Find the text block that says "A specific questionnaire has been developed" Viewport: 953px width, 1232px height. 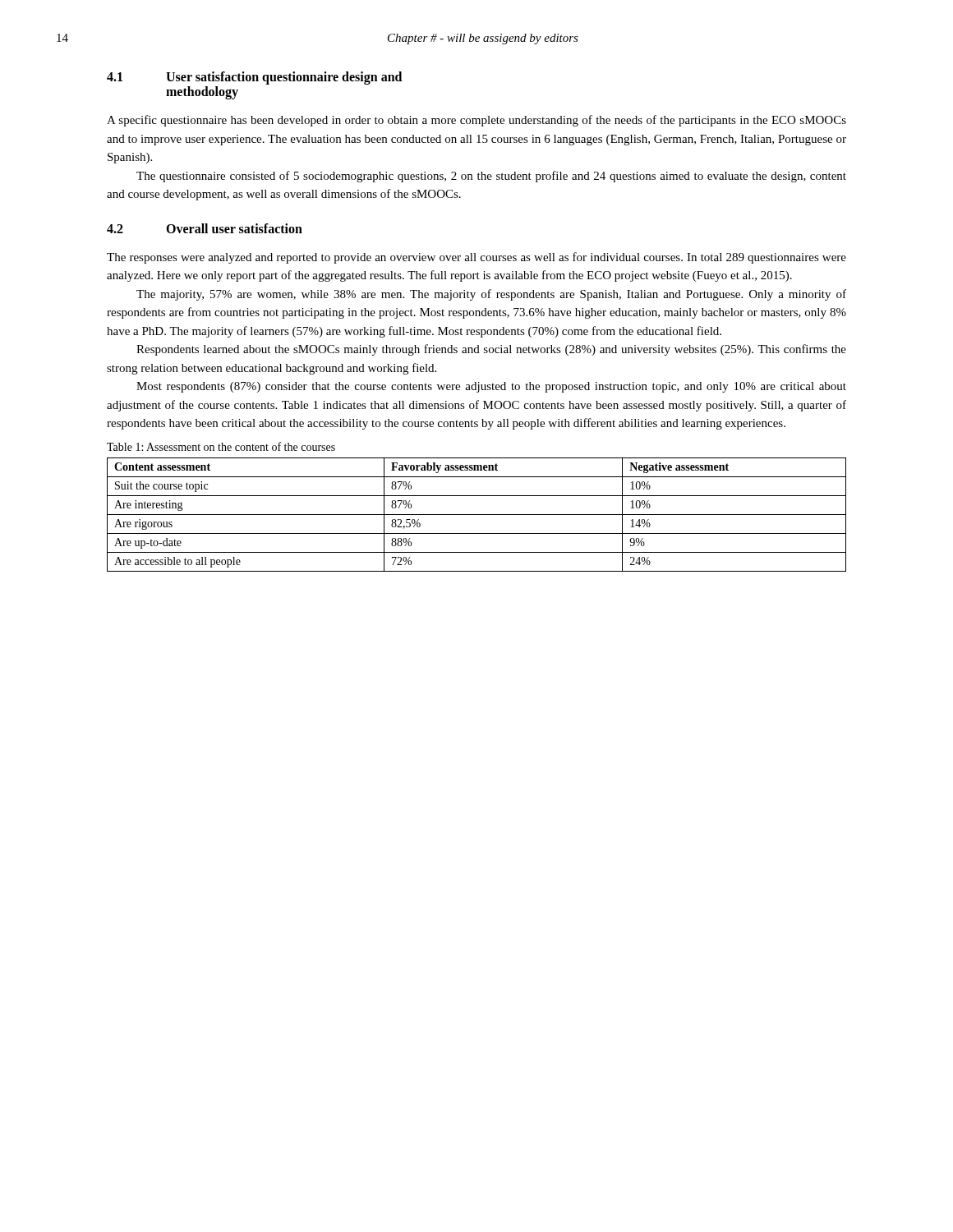click(x=476, y=121)
